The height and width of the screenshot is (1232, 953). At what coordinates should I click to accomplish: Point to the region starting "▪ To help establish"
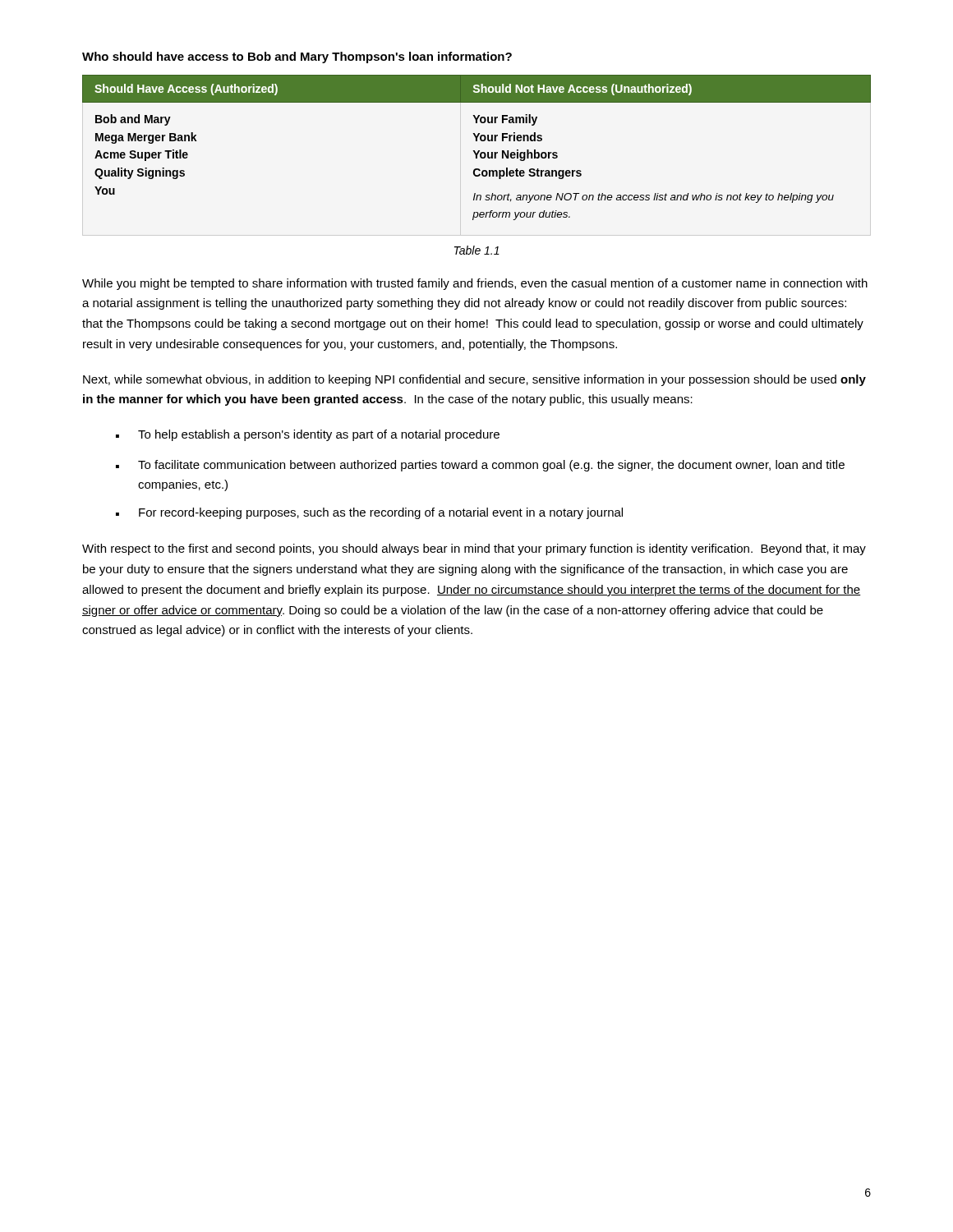coord(493,436)
